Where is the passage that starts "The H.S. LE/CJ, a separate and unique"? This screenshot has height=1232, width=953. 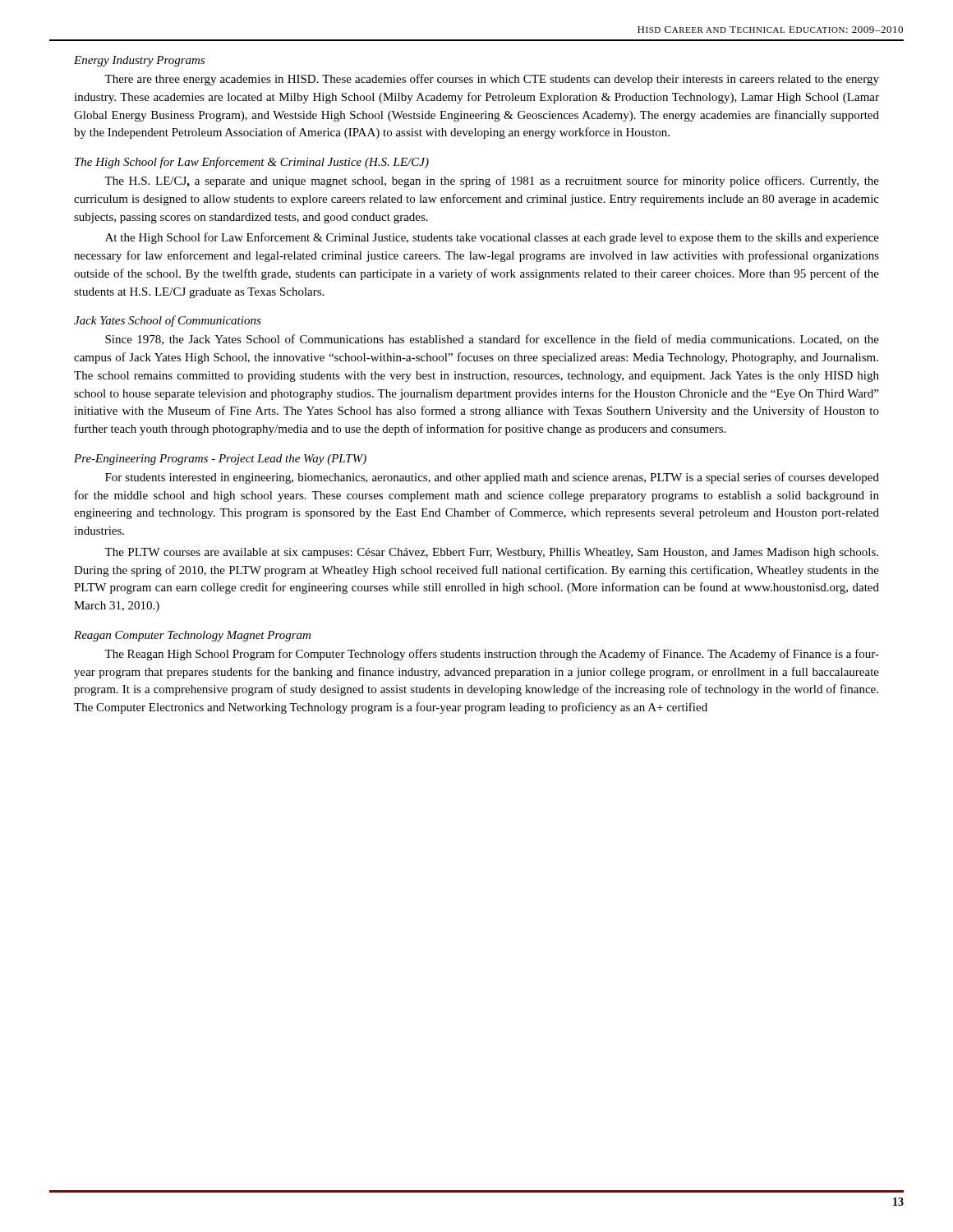[476, 199]
